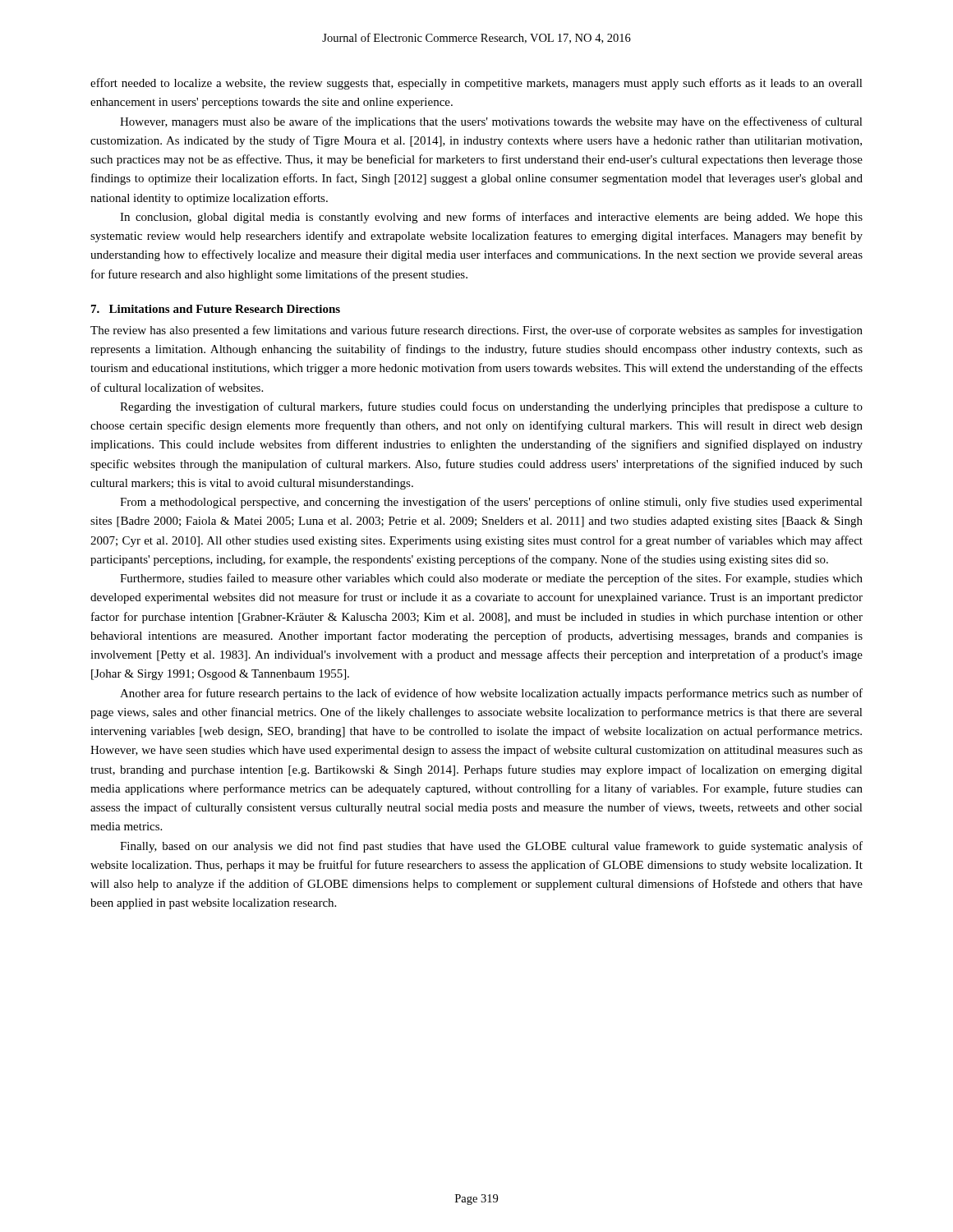953x1232 pixels.
Task: Select the text block starting "In conclusion, global digital media is constantly evolving"
Action: pos(476,245)
